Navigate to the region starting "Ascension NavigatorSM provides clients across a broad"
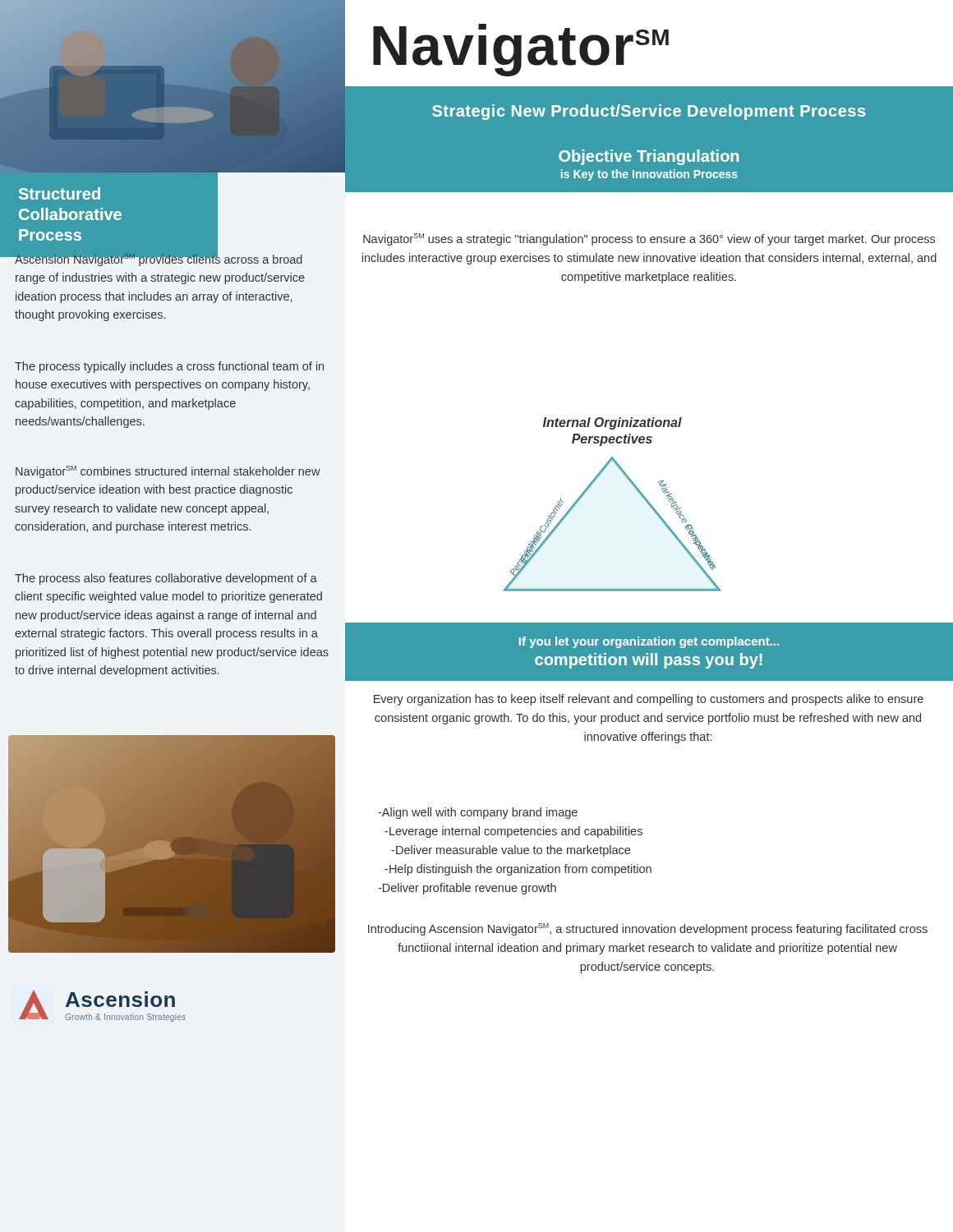 point(160,287)
